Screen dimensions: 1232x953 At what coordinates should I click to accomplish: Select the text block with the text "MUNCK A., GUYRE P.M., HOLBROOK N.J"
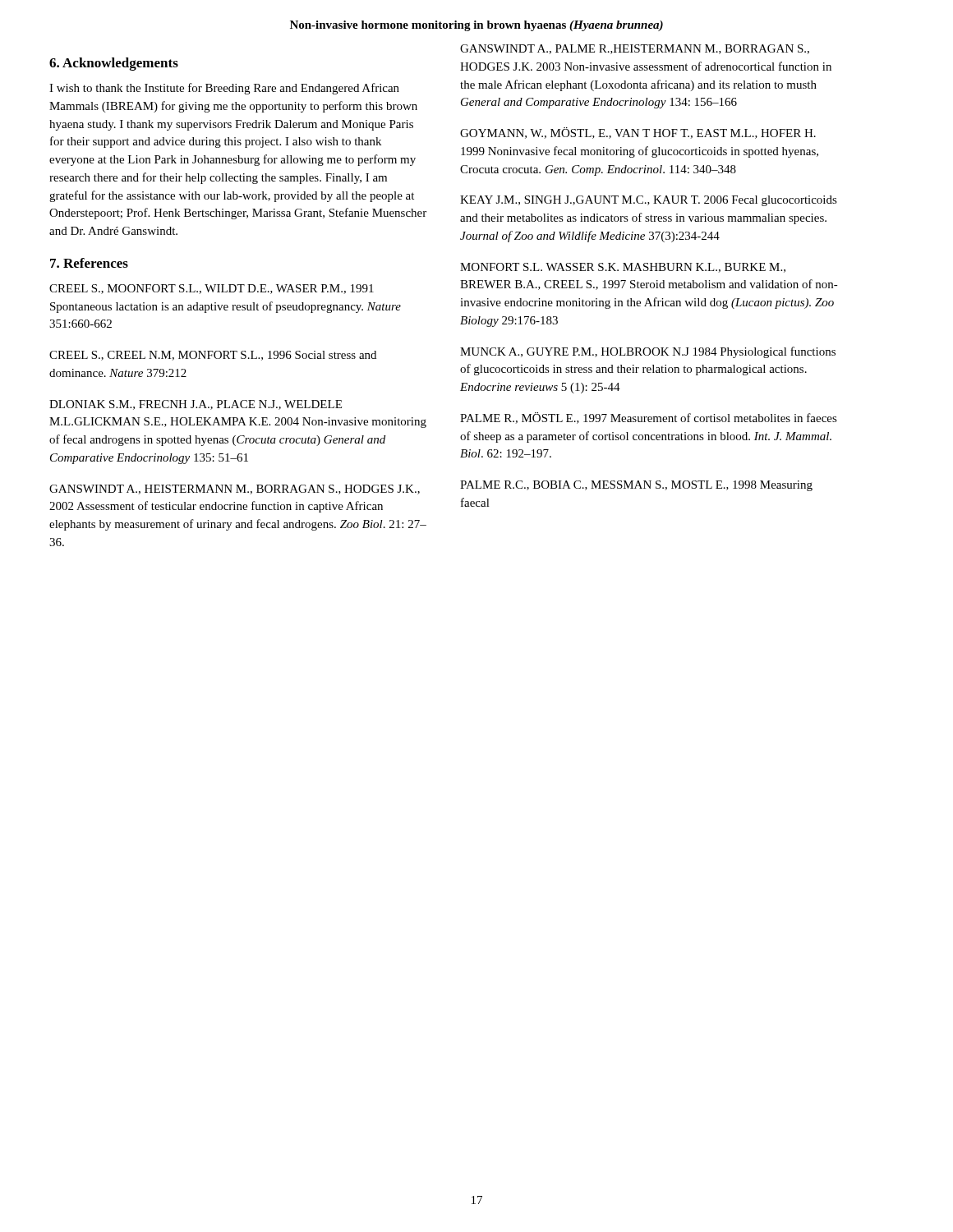tap(648, 369)
